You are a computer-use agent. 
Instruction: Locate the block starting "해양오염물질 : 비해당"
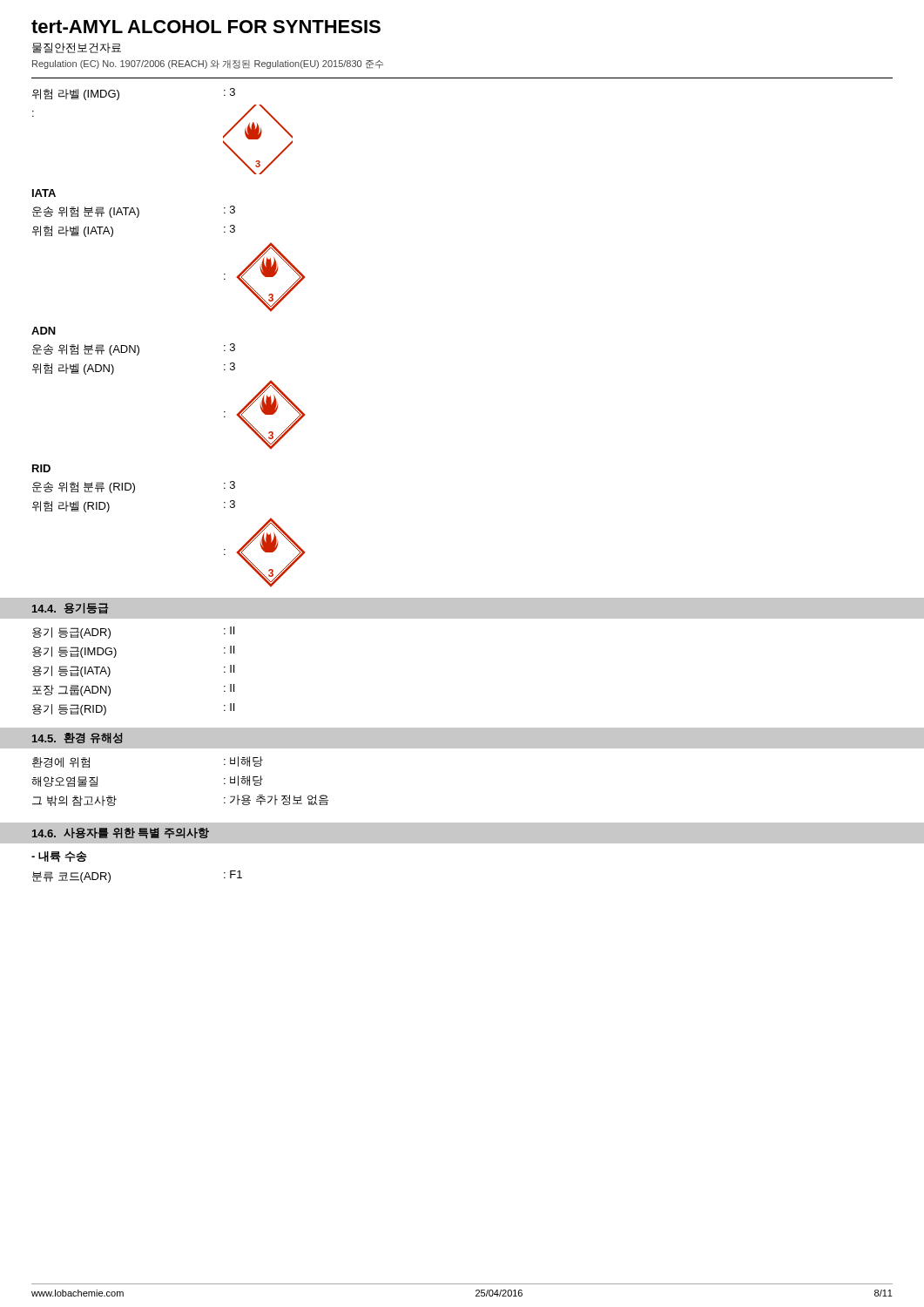60,781
